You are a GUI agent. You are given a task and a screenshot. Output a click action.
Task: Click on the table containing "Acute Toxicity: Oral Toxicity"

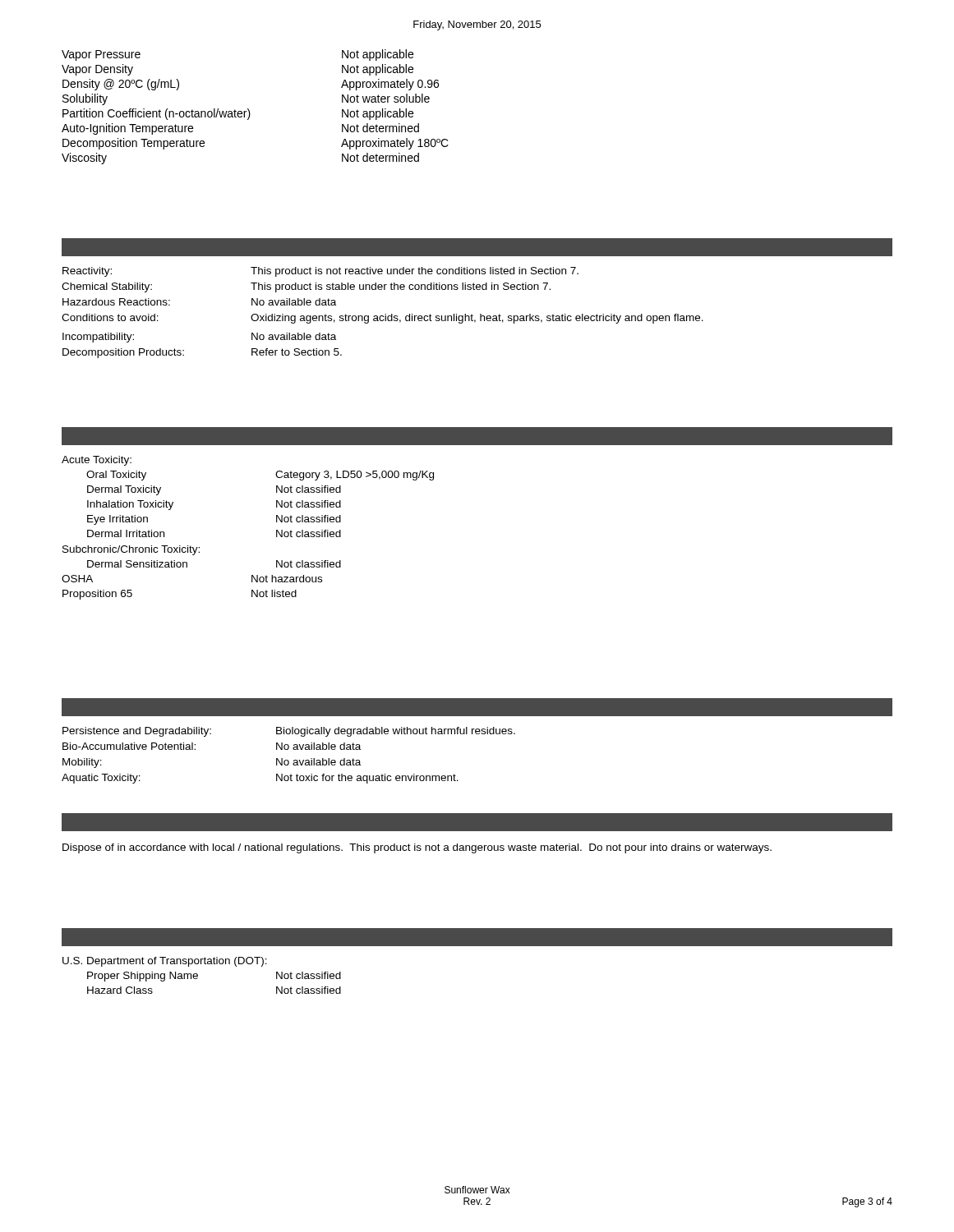pos(477,527)
